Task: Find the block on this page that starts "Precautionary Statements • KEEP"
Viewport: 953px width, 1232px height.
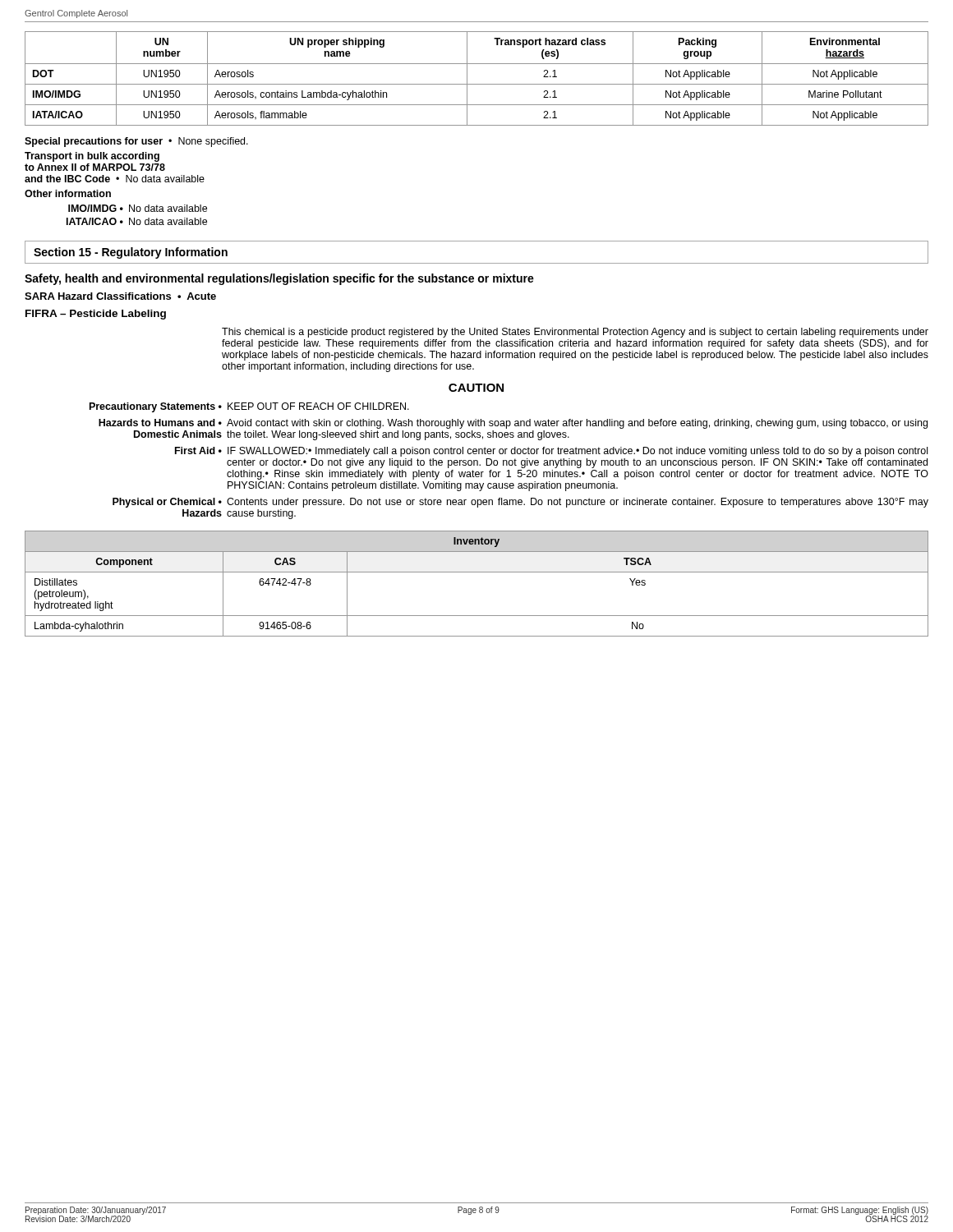Action: 476,407
